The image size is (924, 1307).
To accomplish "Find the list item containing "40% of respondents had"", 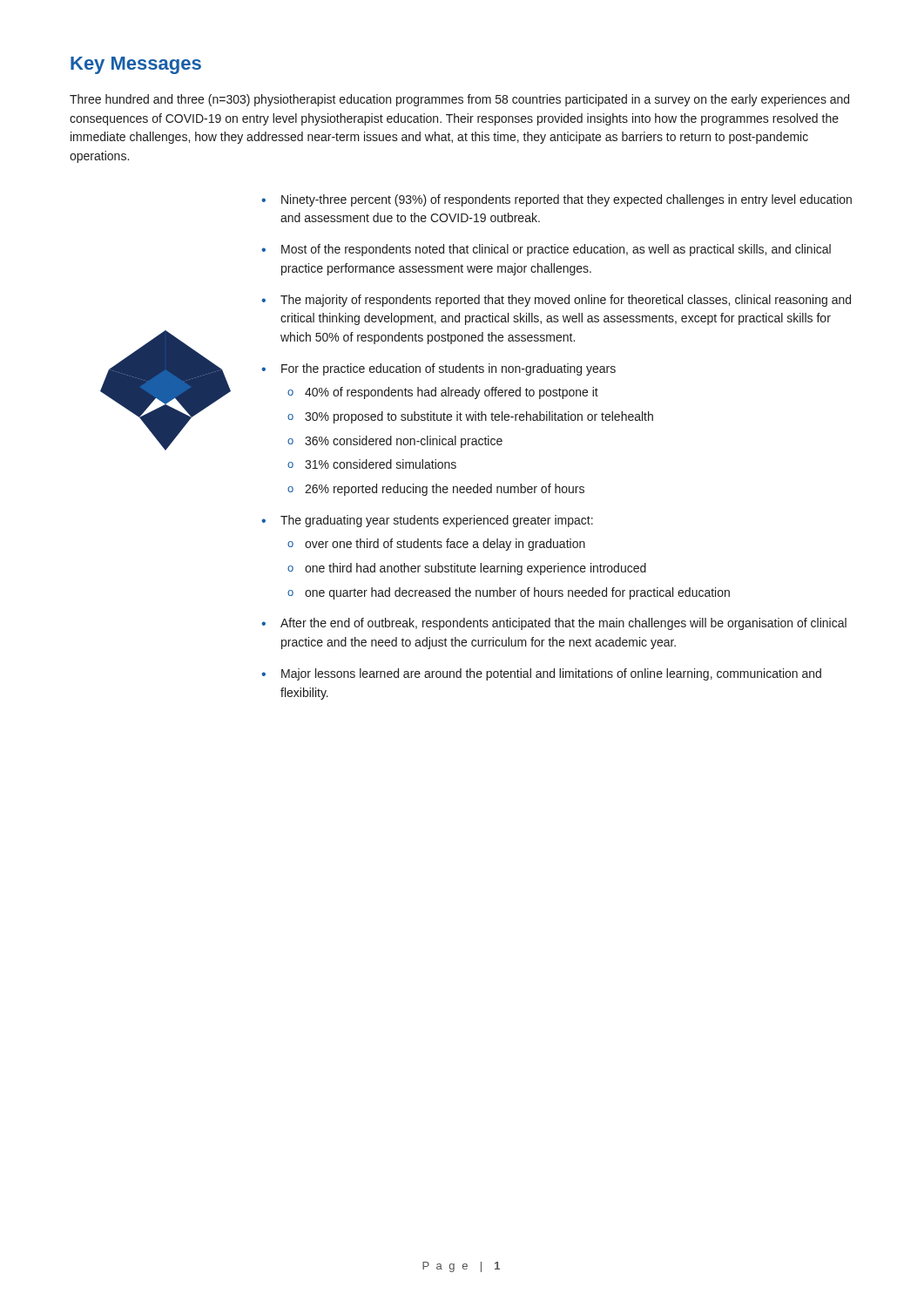I will click(x=451, y=392).
